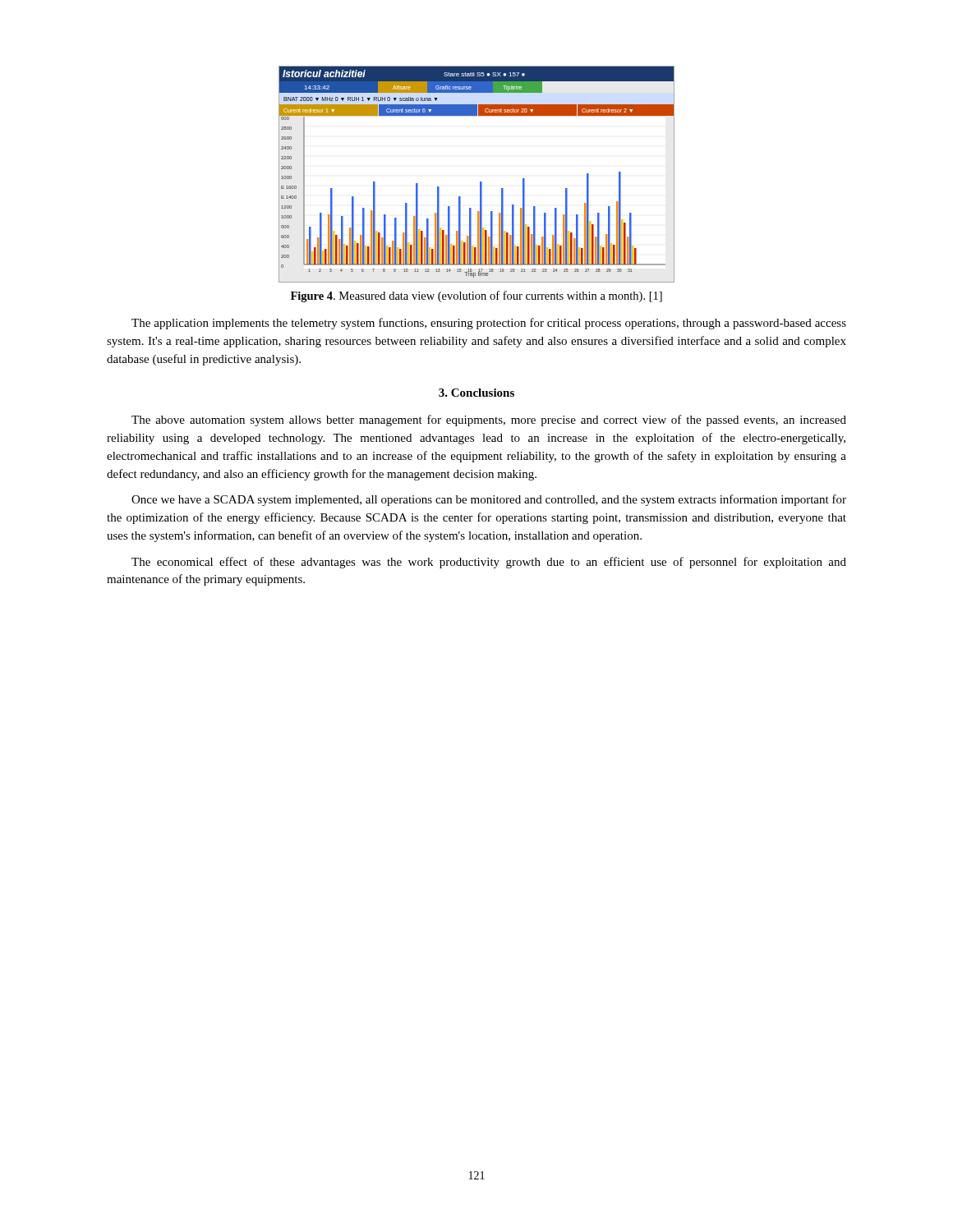Locate the passage starting "Once we have"
This screenshot has height=1232, width=953.
pyautogui.click(x=476, y=517)
